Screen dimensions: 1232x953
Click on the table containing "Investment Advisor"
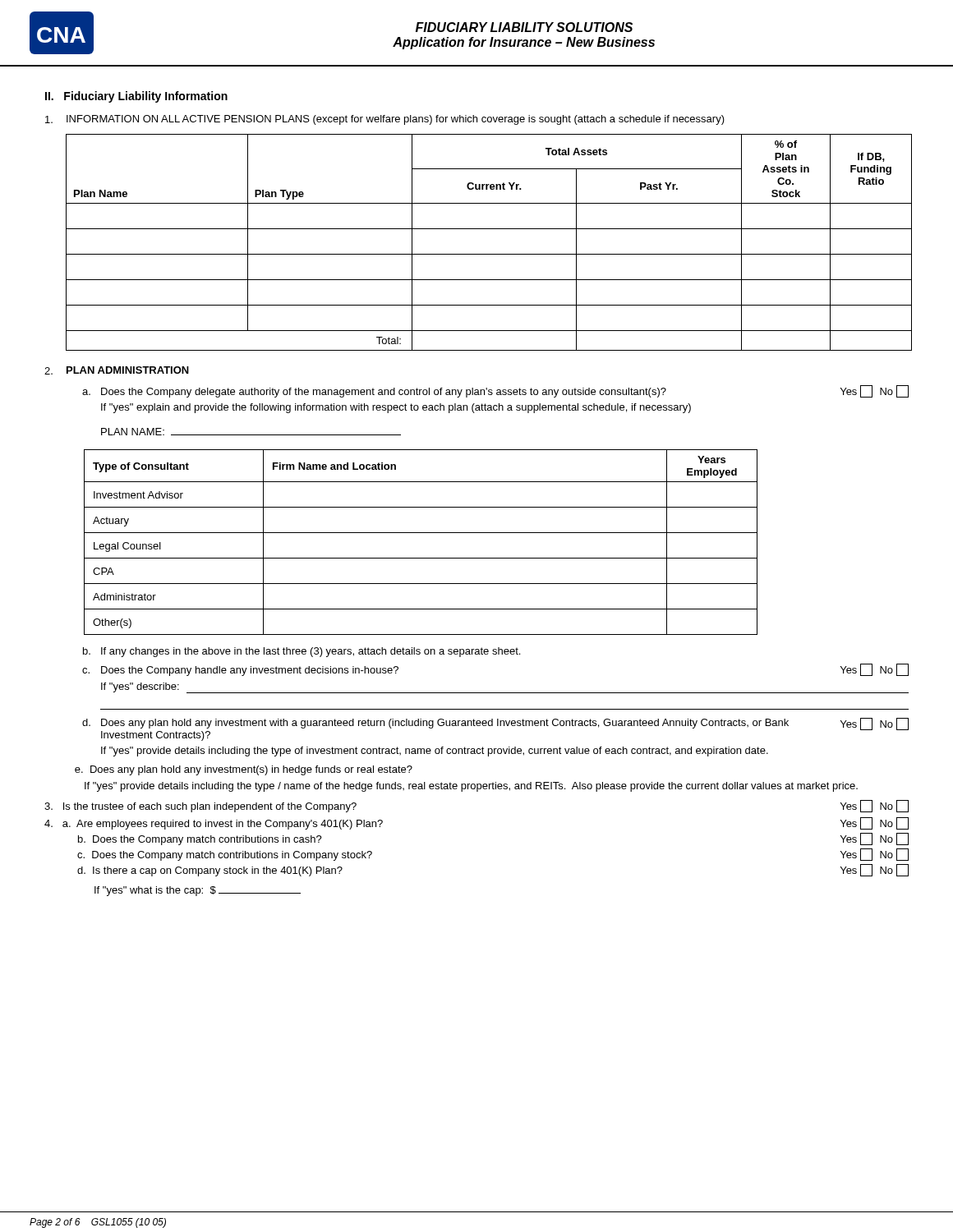(496, 542)
